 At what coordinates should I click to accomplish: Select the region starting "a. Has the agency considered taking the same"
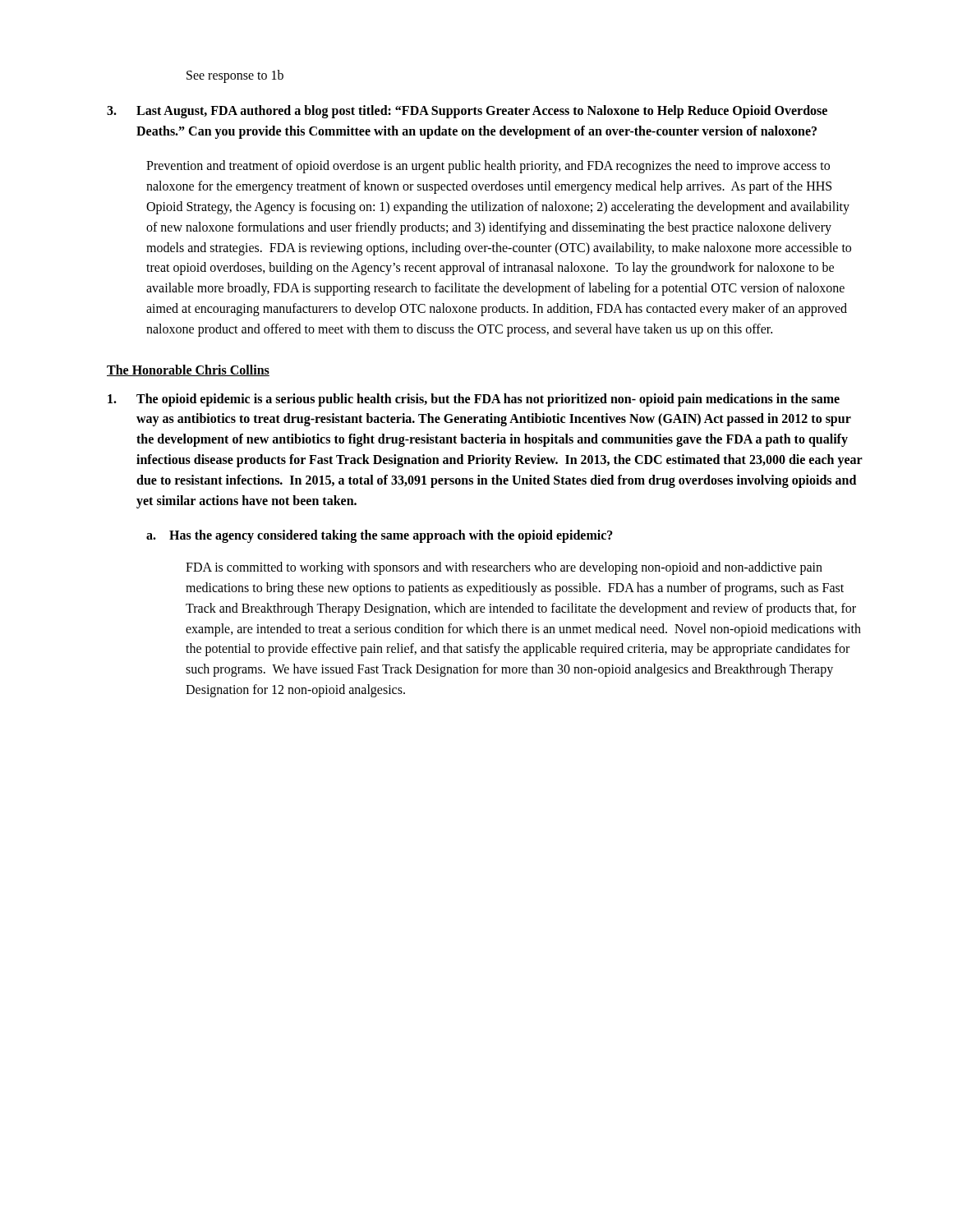(380, 536)
